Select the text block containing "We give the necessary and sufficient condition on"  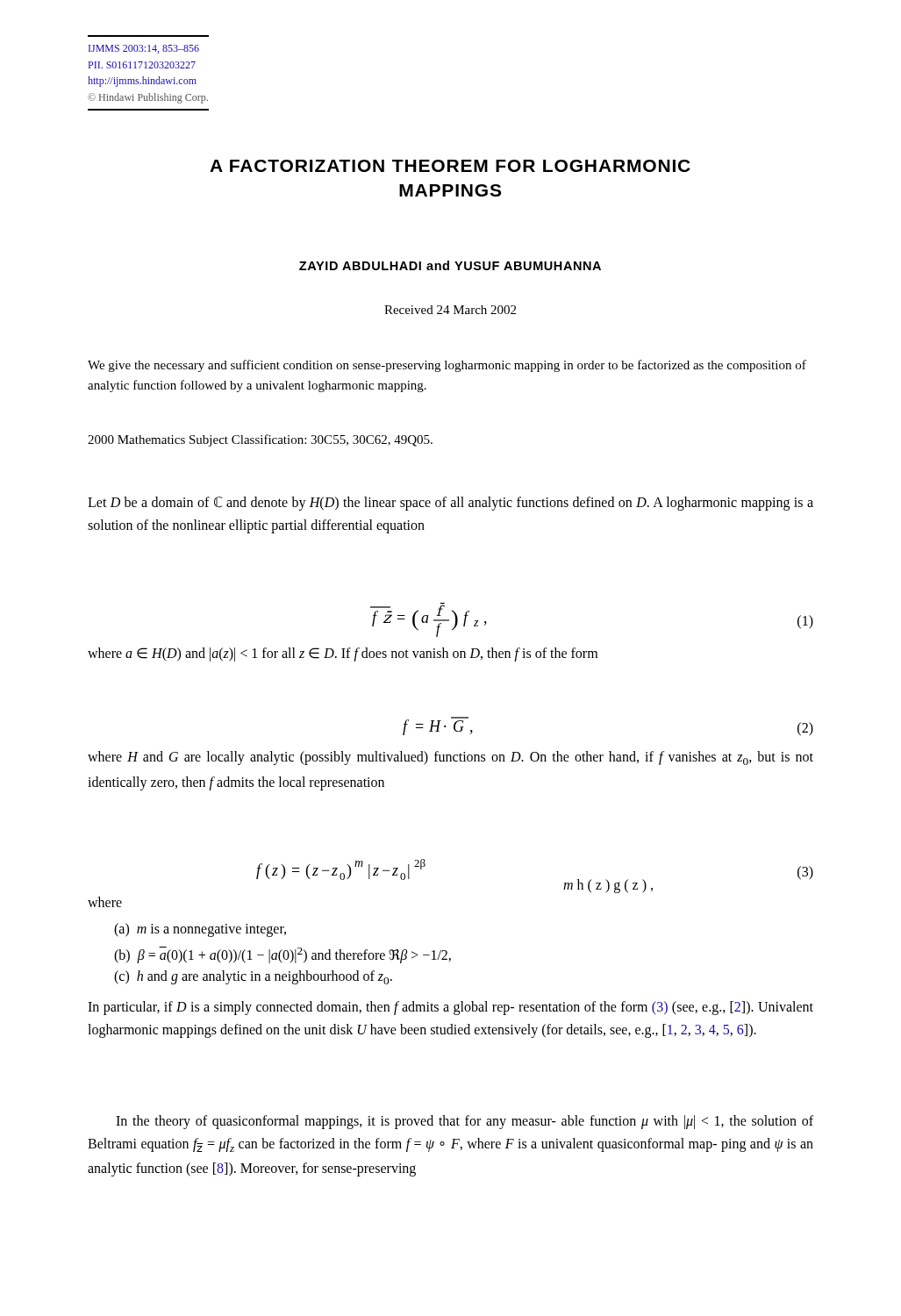[x=447, y=375]
